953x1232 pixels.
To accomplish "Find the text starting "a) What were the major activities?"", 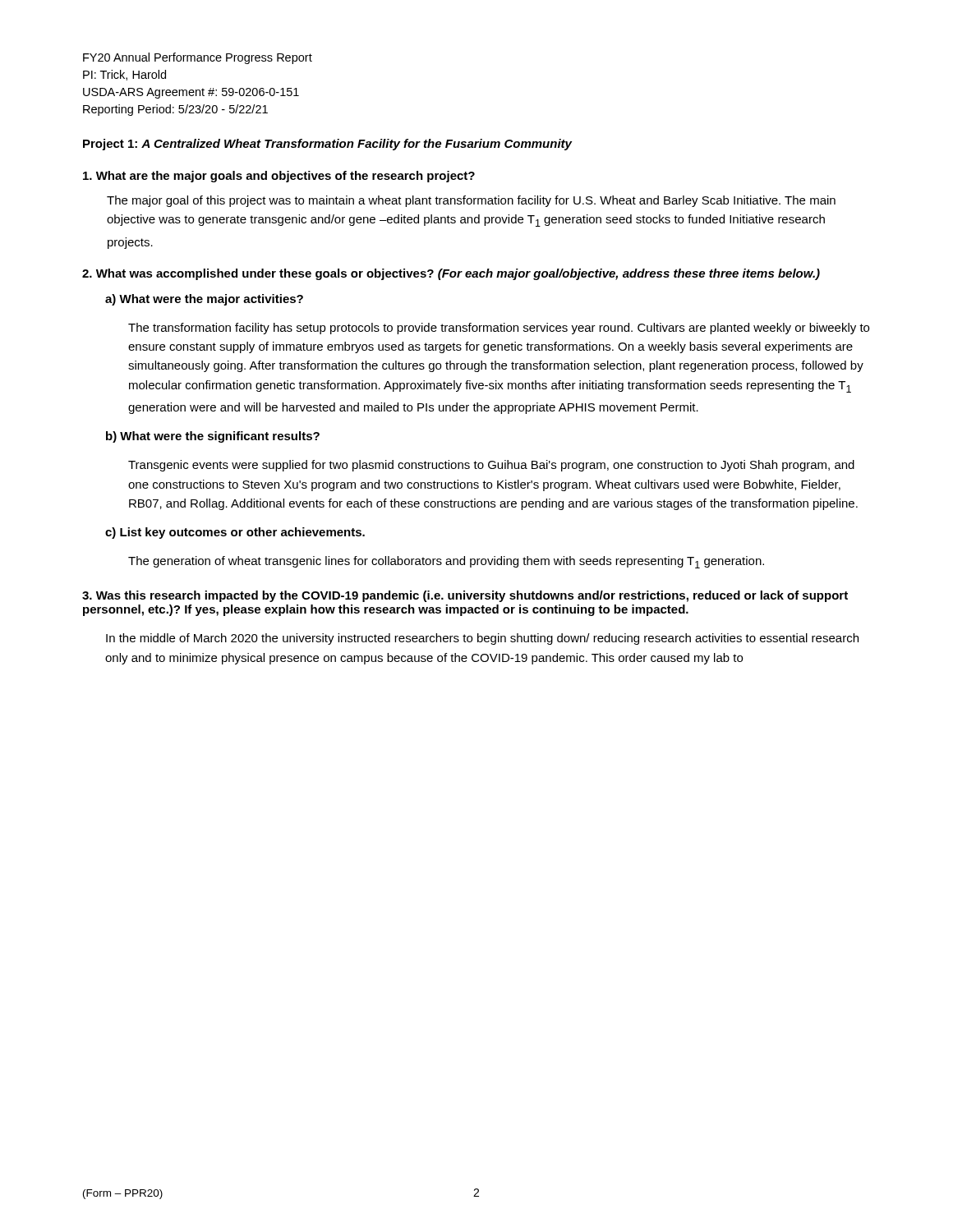I will click(x=204, y=300).
